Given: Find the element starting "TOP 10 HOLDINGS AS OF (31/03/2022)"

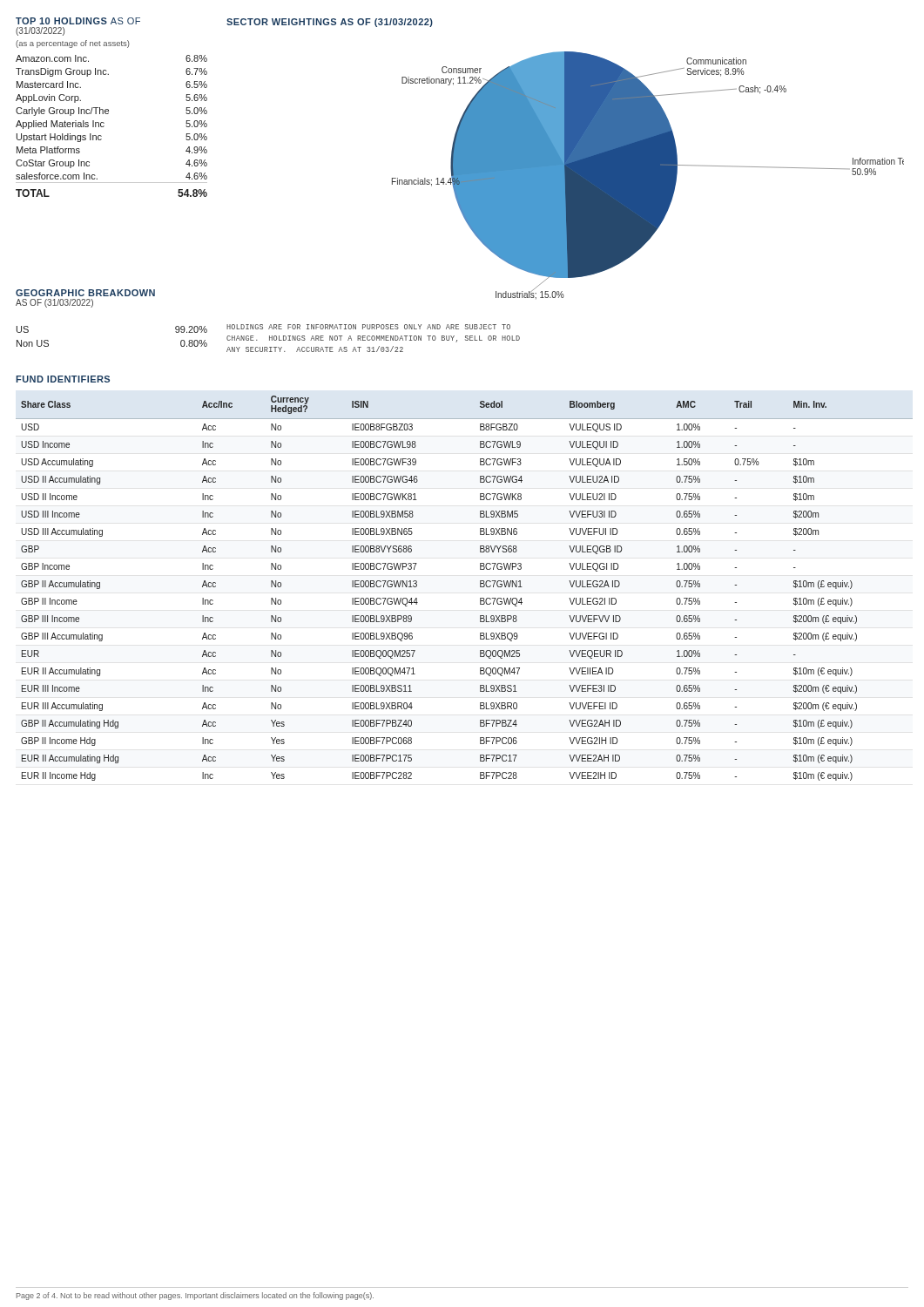Looking at the screenshot, I should pos(111,108).
